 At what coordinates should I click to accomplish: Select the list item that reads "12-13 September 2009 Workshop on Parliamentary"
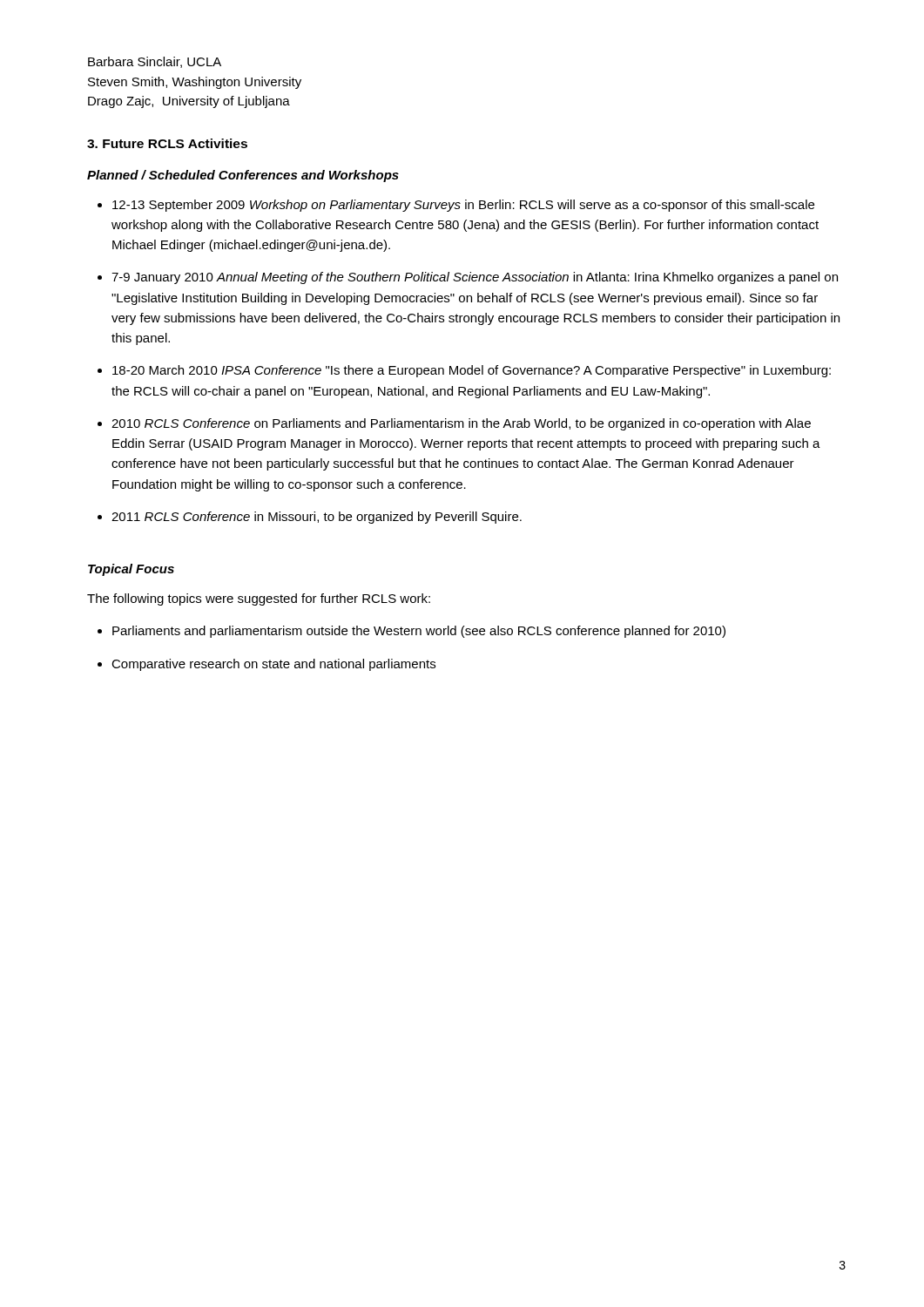pyautogui.click(x=465, y=224)
